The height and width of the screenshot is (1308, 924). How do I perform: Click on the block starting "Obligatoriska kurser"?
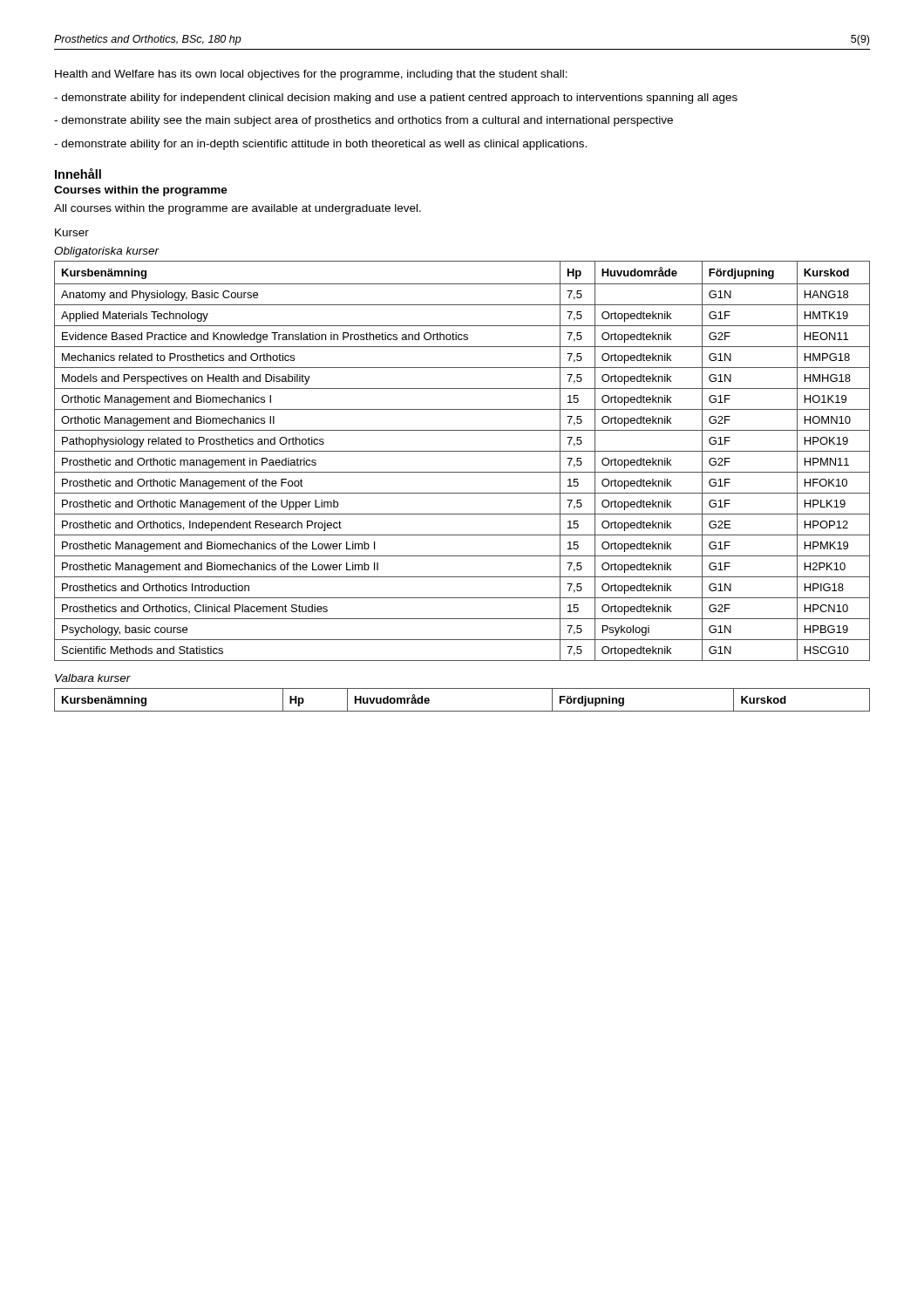(106, 250)
